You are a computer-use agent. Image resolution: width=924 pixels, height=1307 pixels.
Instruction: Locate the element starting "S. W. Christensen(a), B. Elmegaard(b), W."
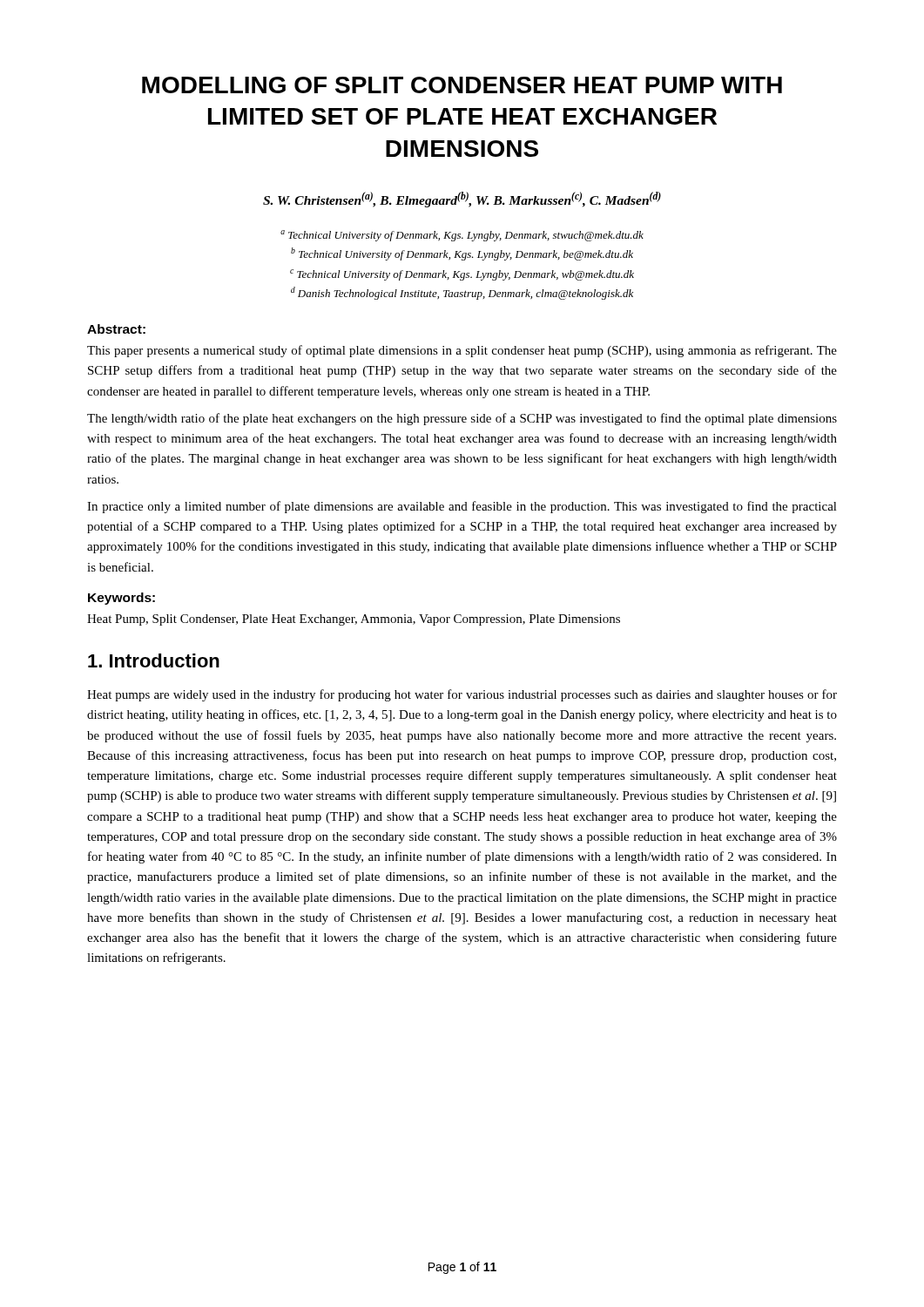462,199
